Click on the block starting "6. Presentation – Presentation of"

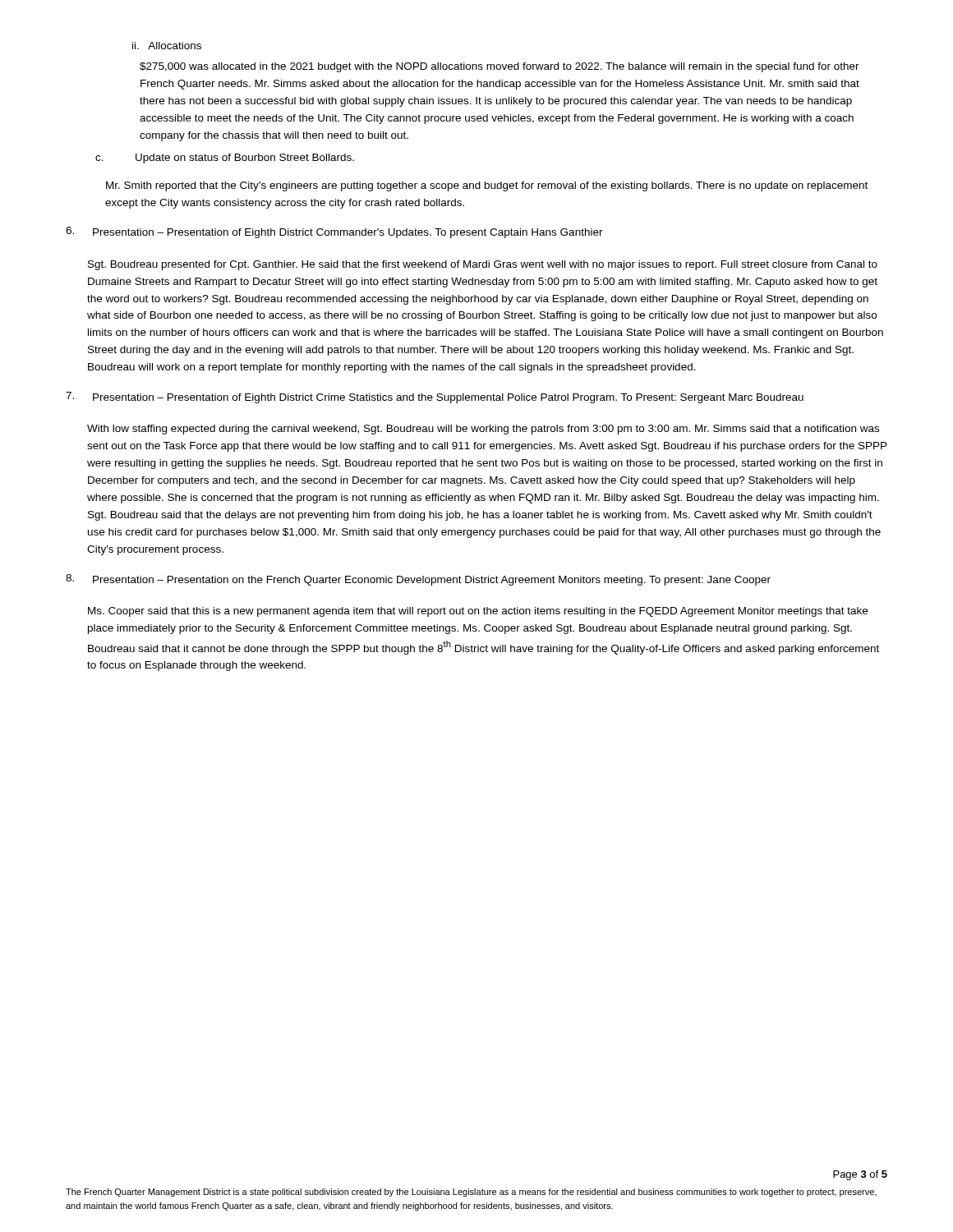[x=476, y=235]
